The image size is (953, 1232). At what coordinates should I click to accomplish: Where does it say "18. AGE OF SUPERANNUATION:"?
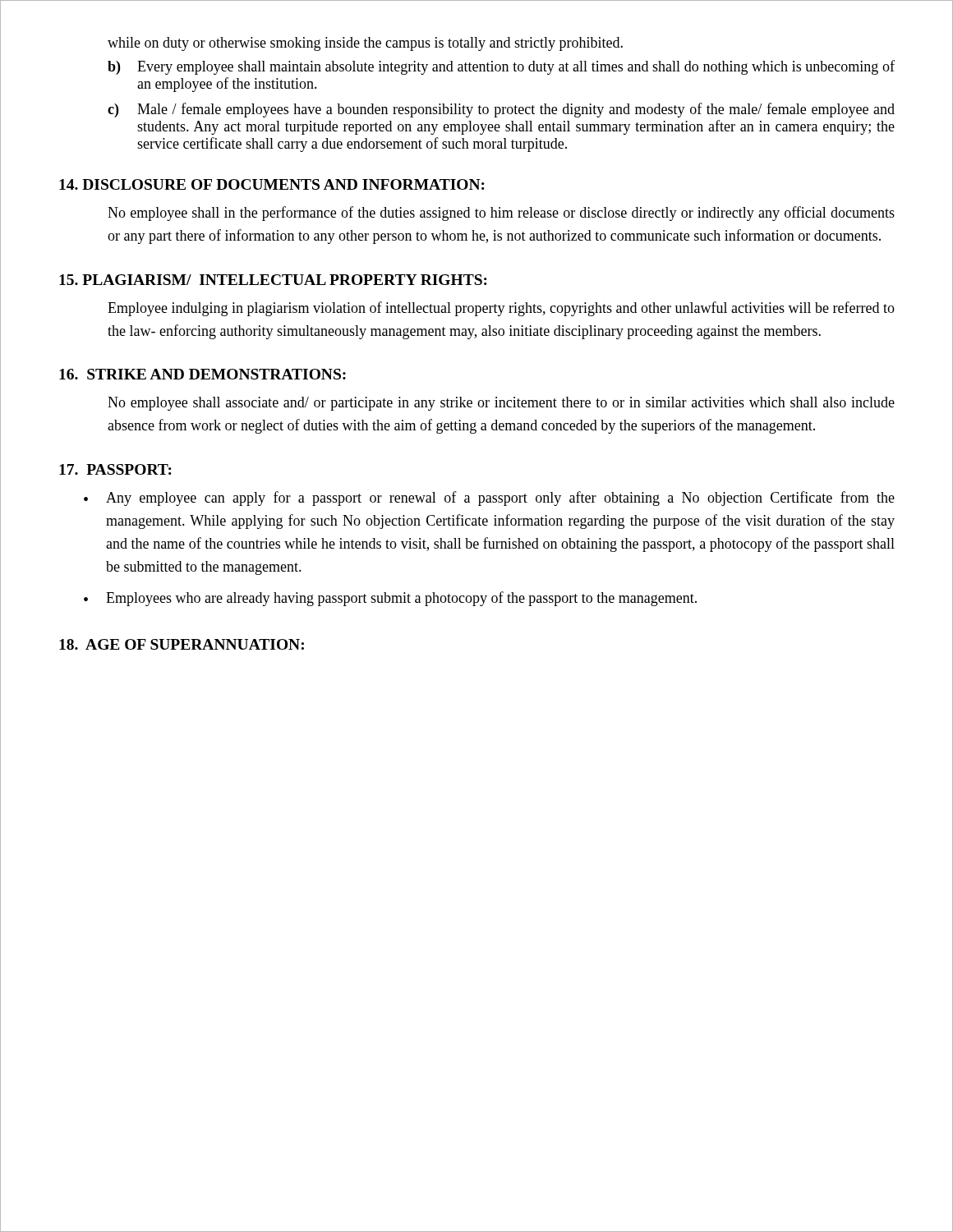[182, 644]
